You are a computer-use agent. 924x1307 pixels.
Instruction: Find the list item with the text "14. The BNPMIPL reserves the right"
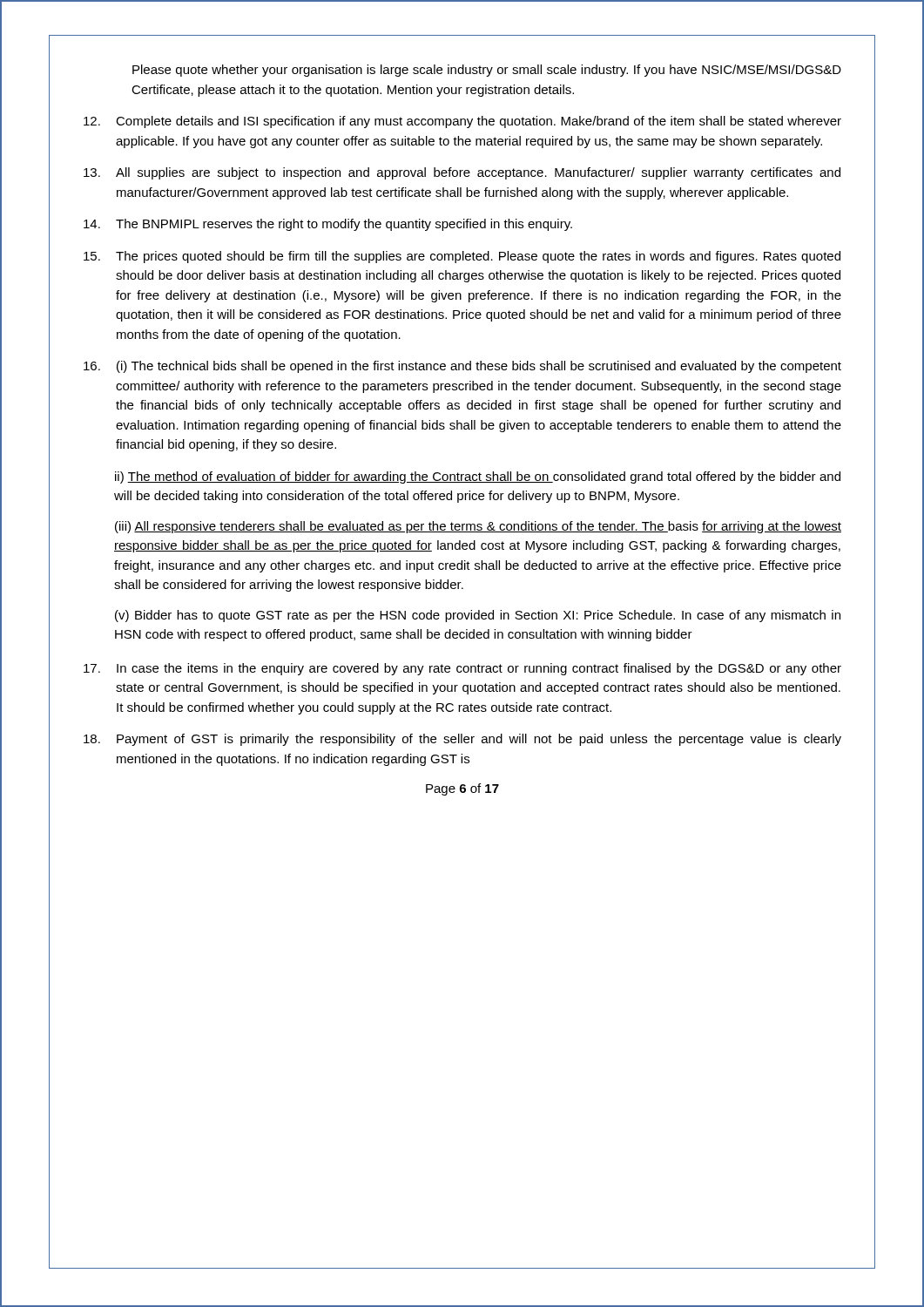coord(462,224)
